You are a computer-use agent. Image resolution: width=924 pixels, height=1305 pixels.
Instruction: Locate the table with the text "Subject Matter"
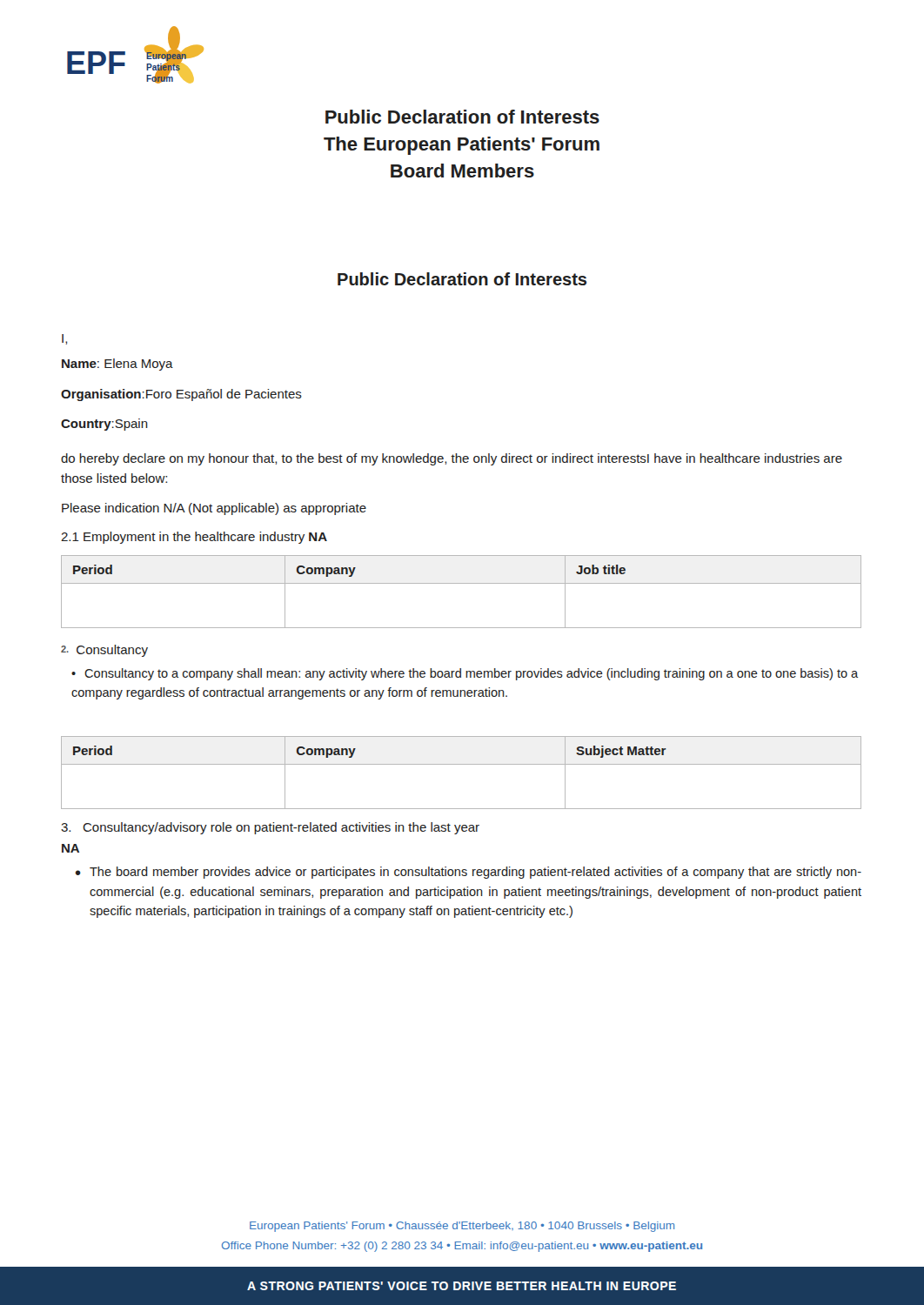(461, 773)
